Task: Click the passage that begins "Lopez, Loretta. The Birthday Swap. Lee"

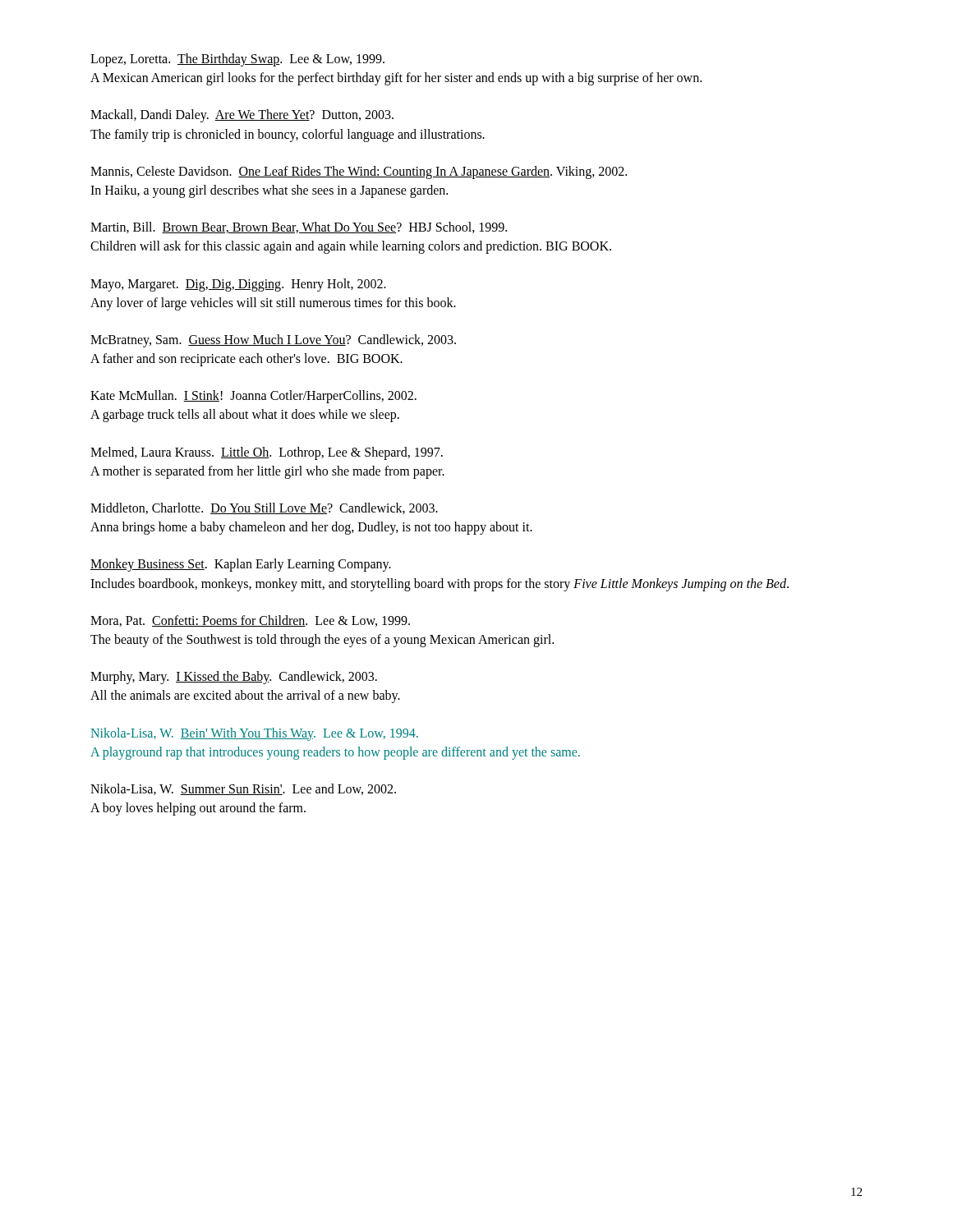Action: [476, 68]
